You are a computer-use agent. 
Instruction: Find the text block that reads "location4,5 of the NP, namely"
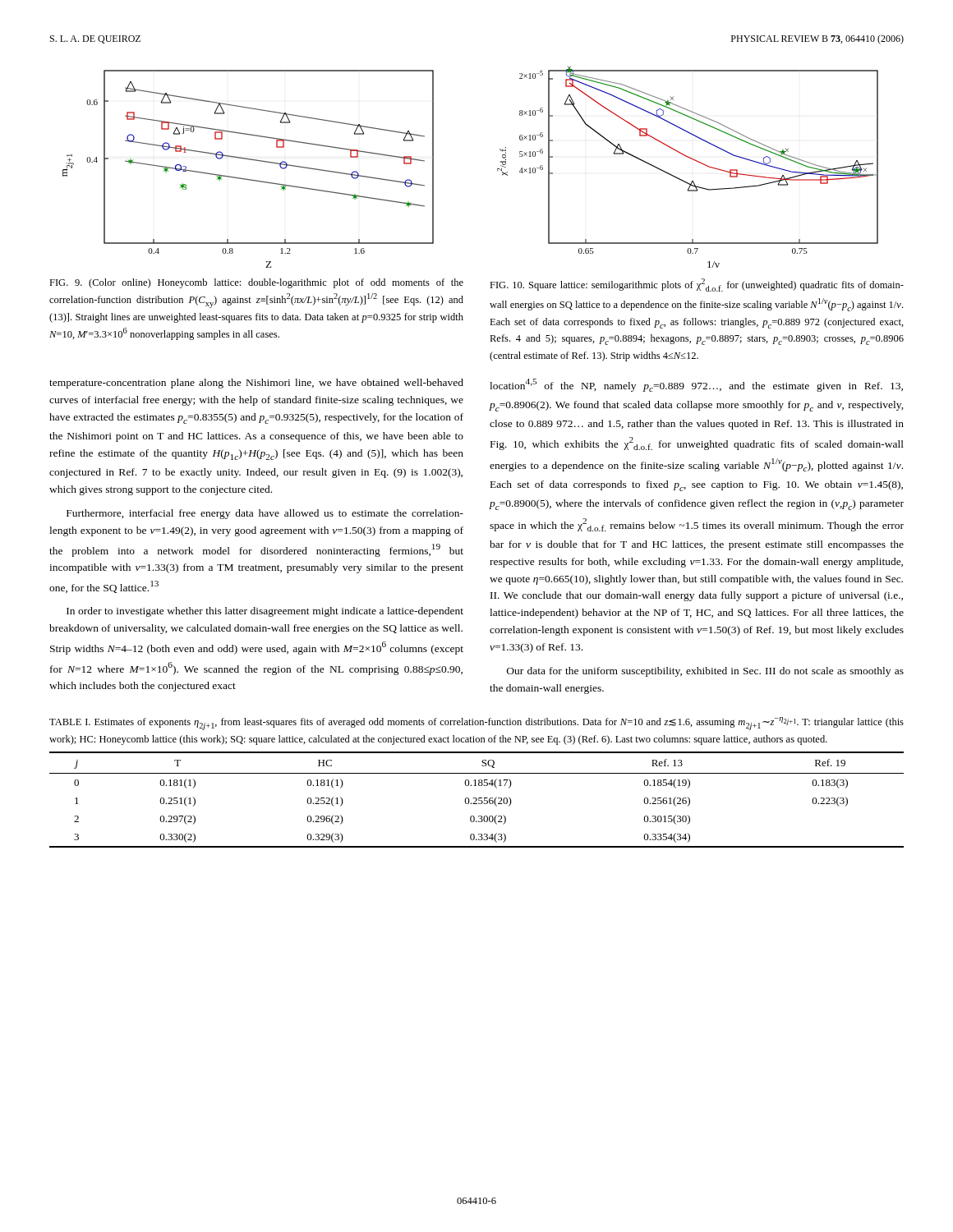[697, 536]
